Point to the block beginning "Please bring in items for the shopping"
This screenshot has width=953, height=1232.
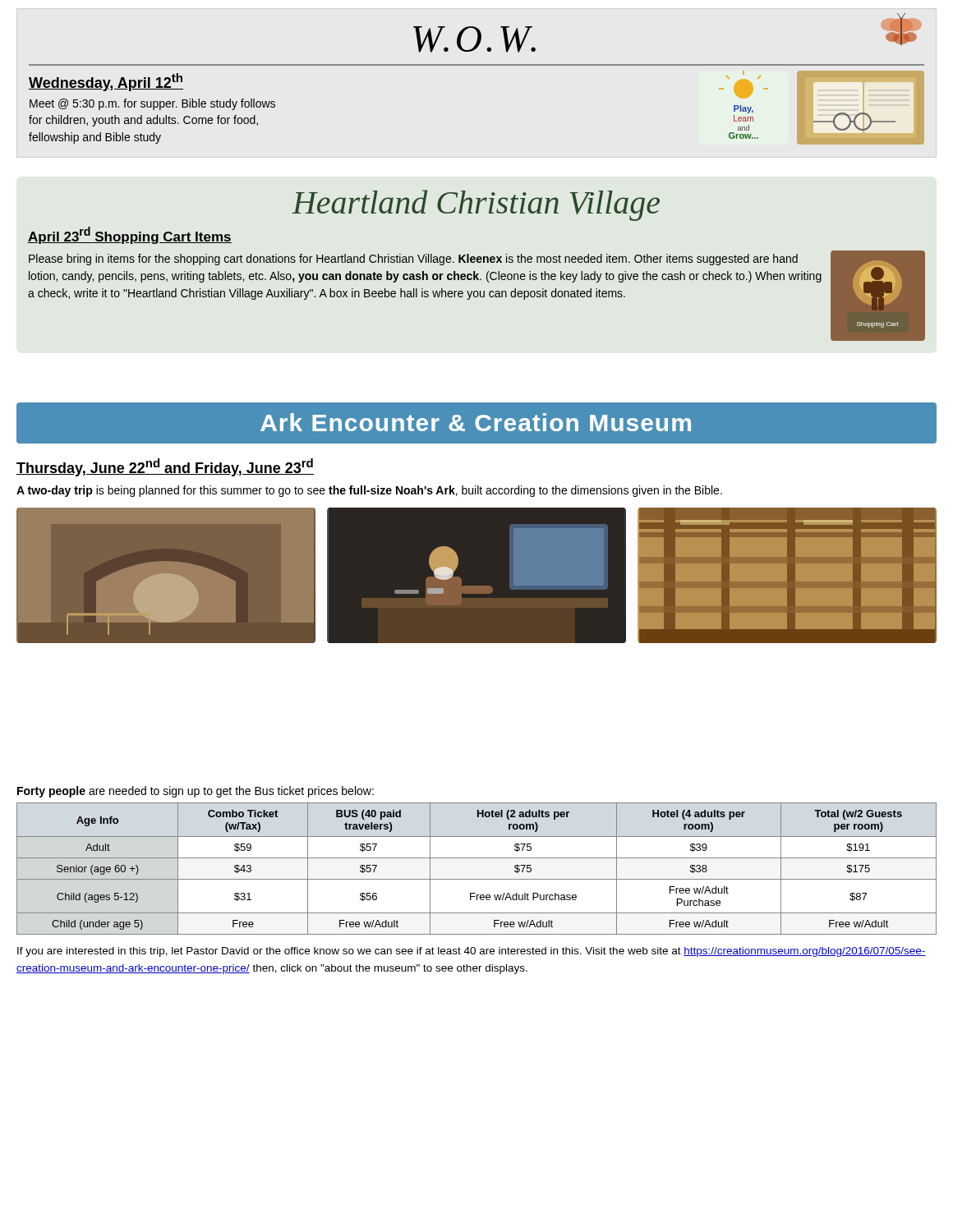tap(425, 276)
